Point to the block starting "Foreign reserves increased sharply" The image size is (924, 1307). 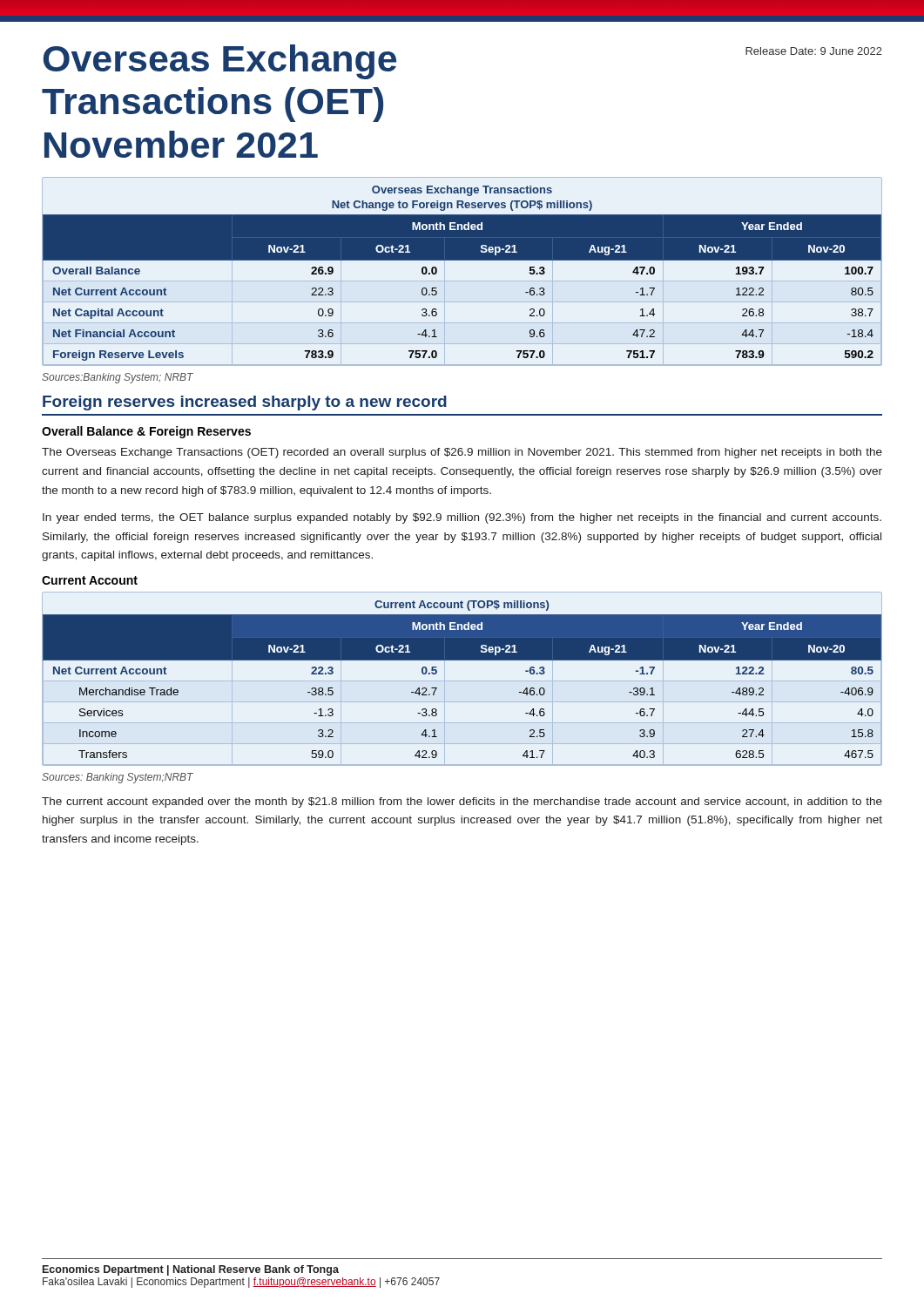(245, 402)
